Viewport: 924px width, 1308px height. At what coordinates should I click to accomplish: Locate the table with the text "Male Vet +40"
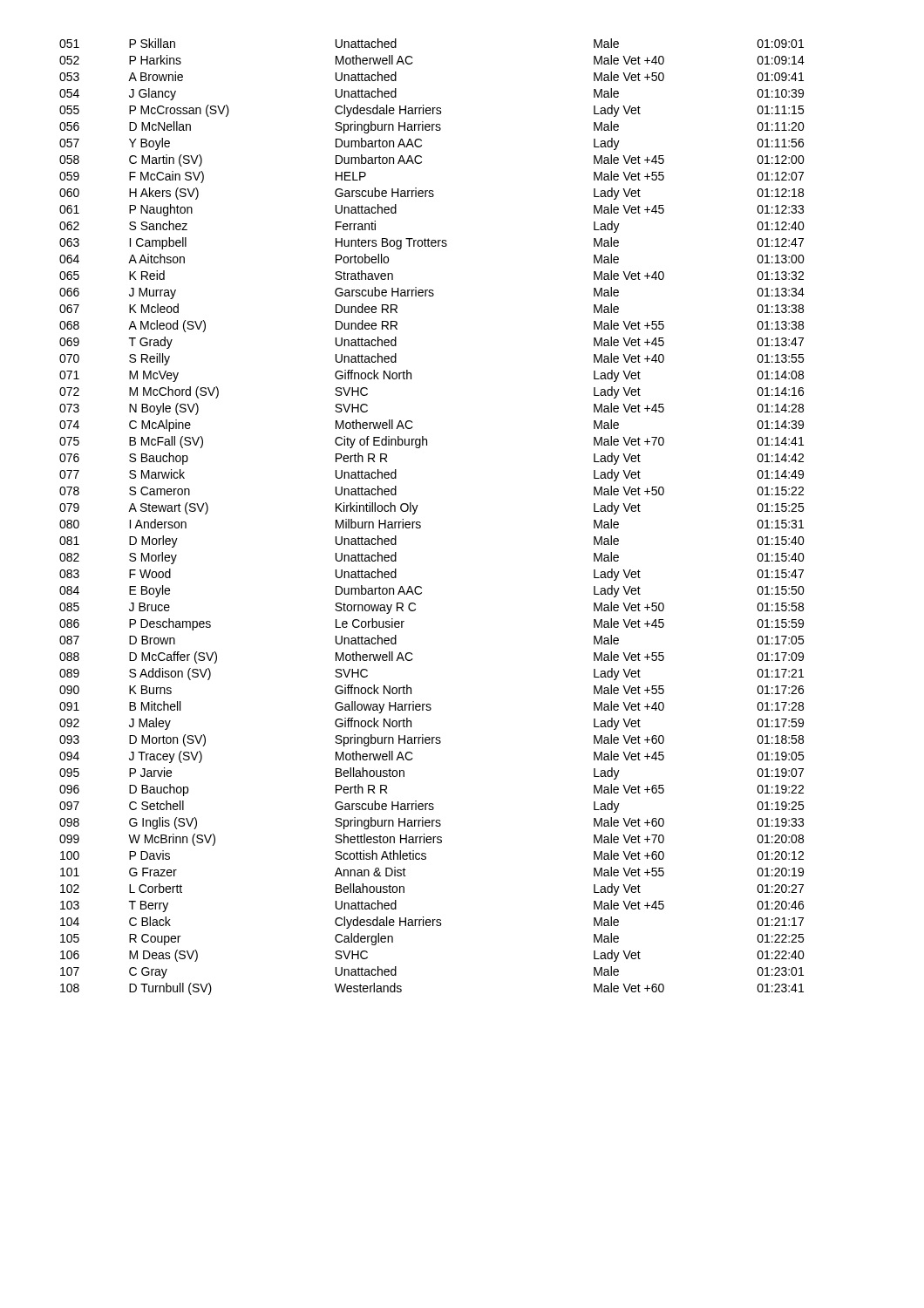pyautogui.click(x=462, y=515)
